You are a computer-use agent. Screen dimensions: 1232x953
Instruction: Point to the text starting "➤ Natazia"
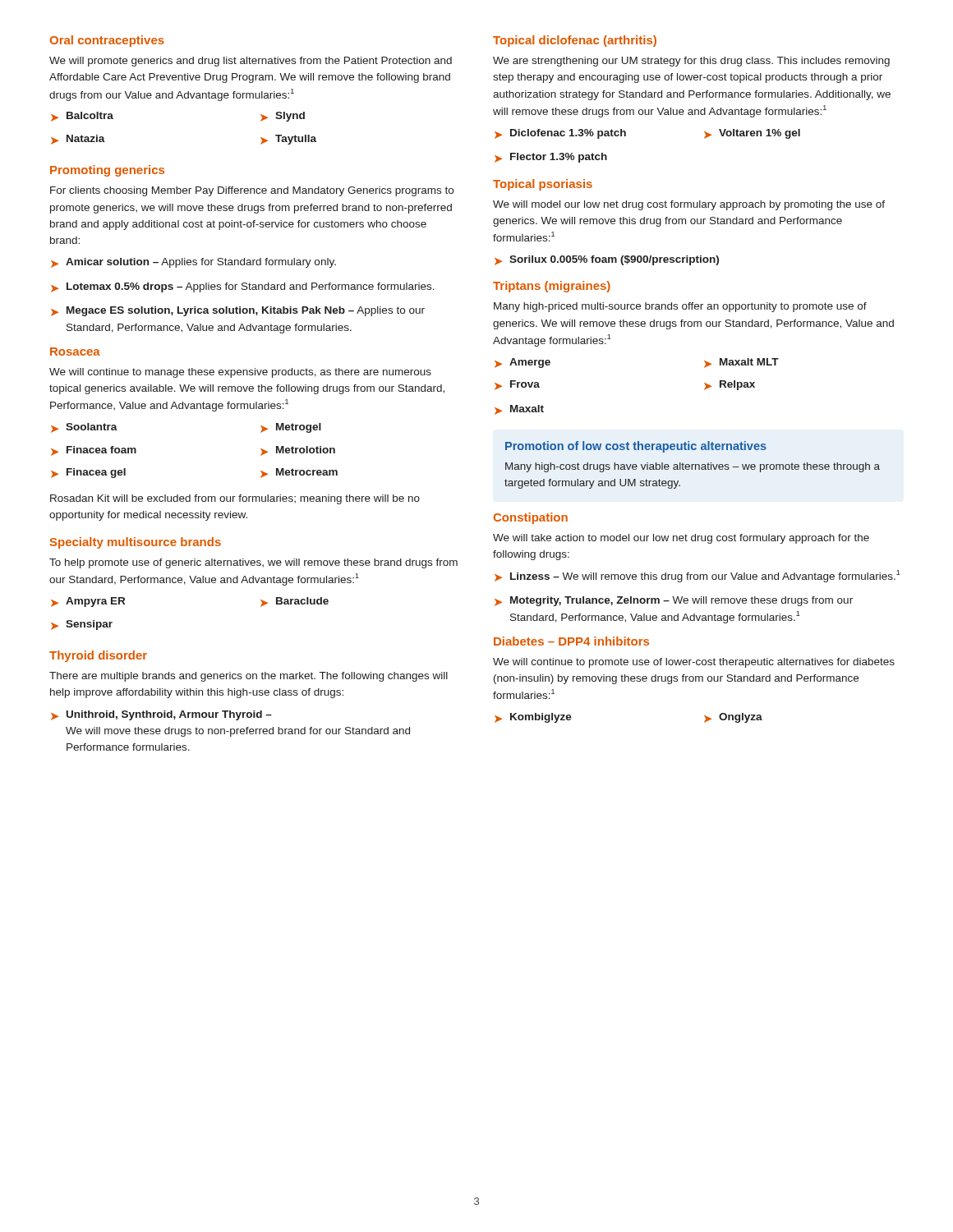tap(77, 140)
